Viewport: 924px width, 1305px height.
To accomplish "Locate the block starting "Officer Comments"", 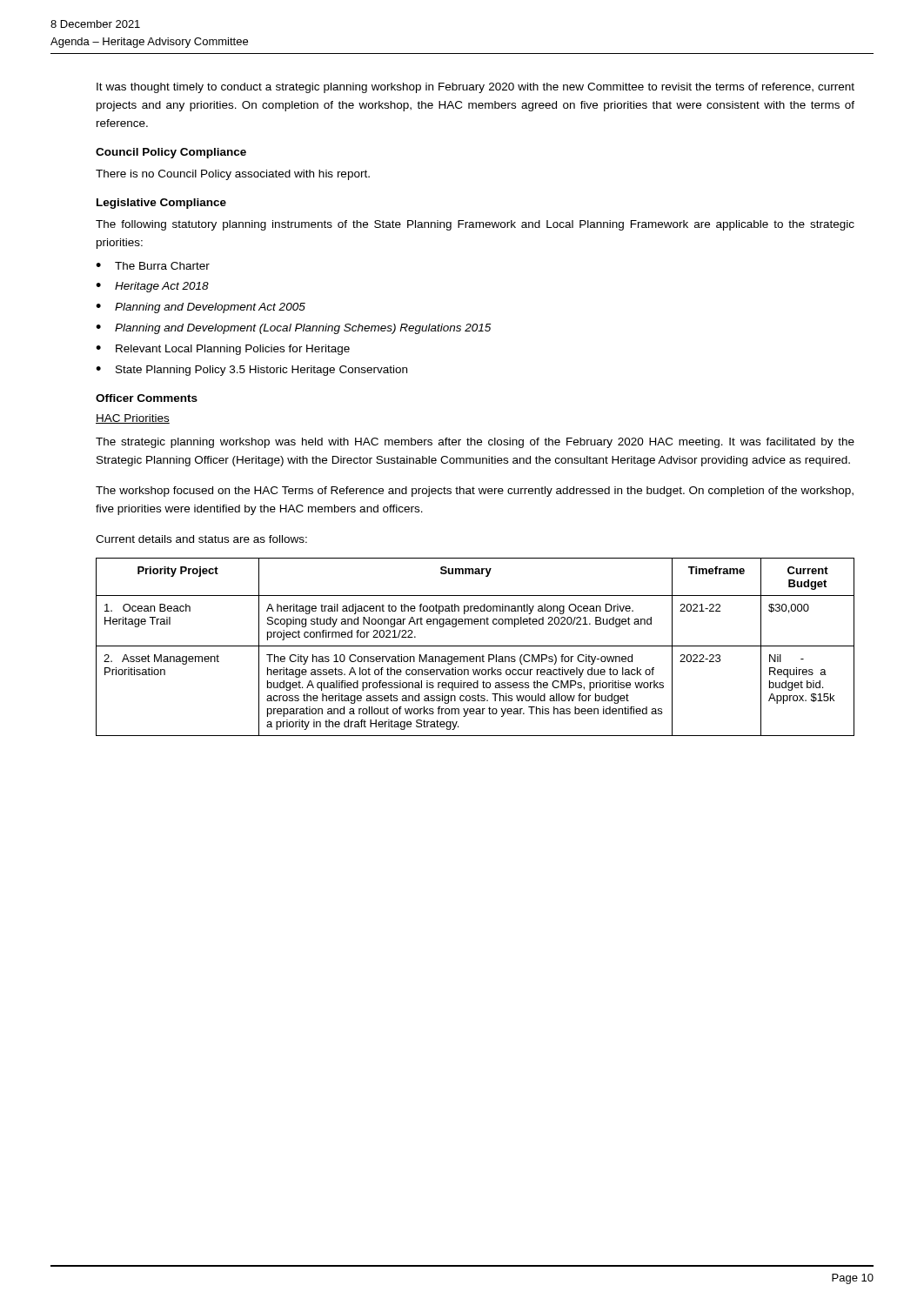I will coord(147,398).
